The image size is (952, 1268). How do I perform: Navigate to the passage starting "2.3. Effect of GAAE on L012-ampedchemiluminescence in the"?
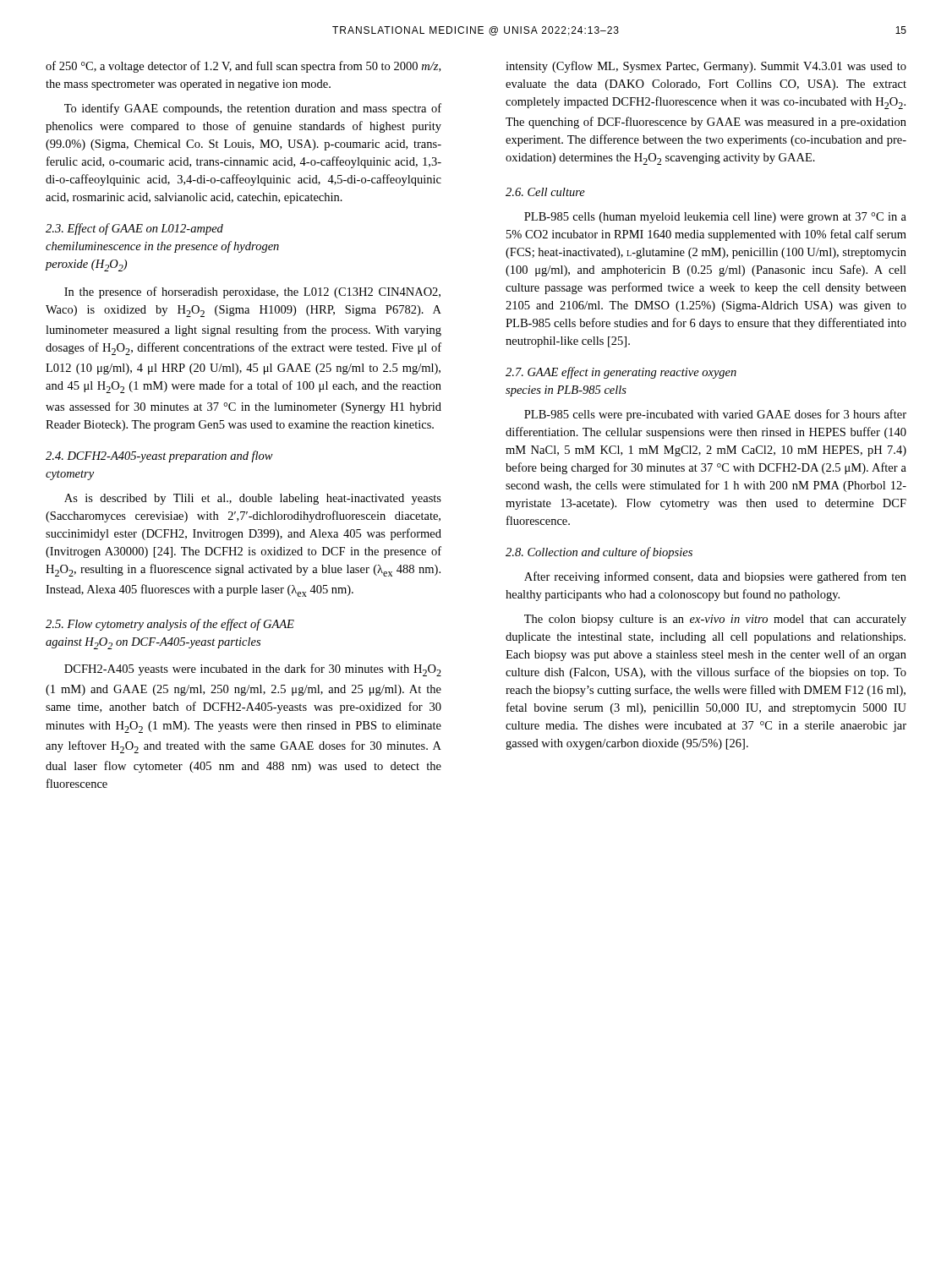pyautogui.click(x=244, y=248)
